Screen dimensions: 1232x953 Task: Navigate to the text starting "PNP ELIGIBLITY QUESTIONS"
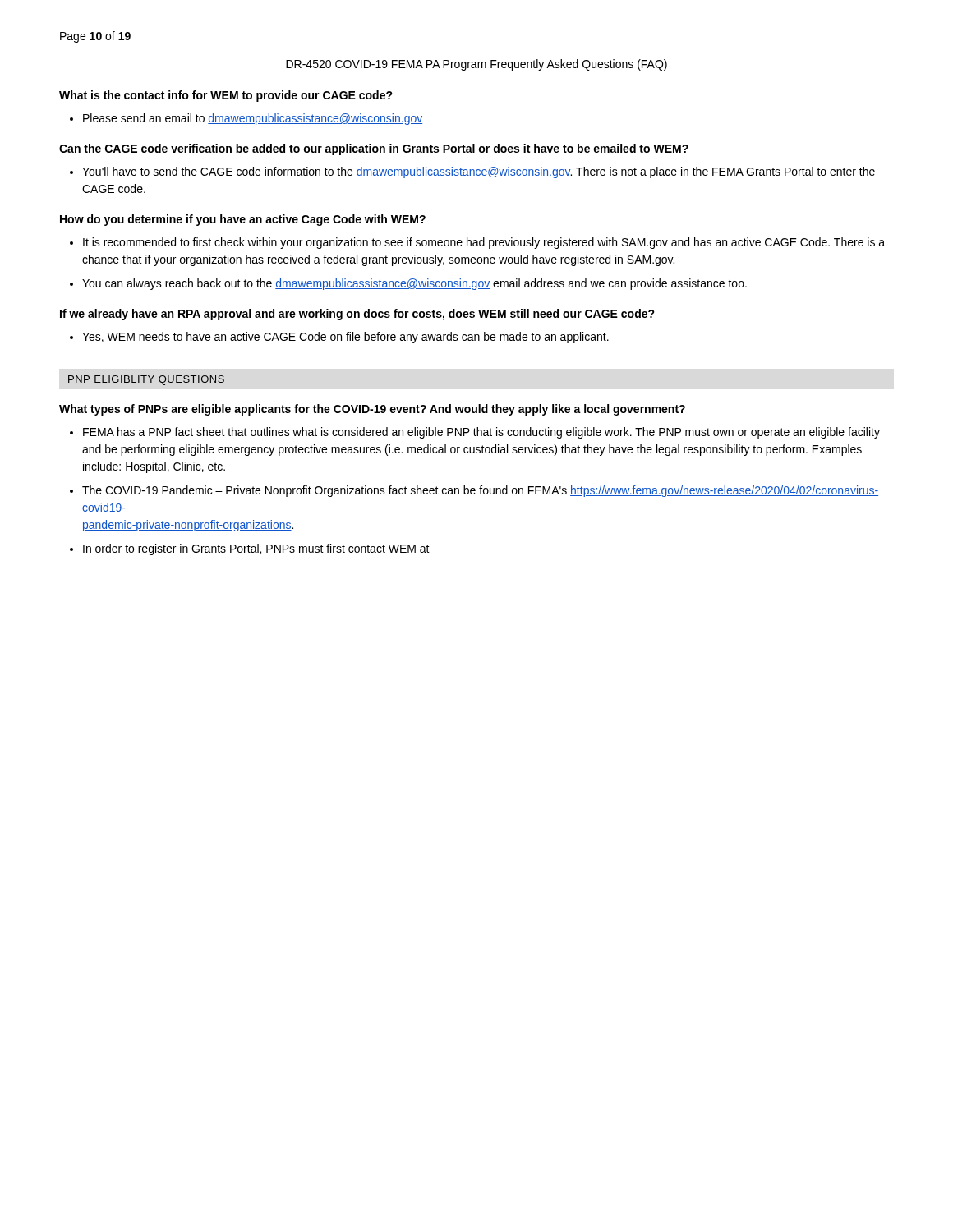click(x=146, y=379)
